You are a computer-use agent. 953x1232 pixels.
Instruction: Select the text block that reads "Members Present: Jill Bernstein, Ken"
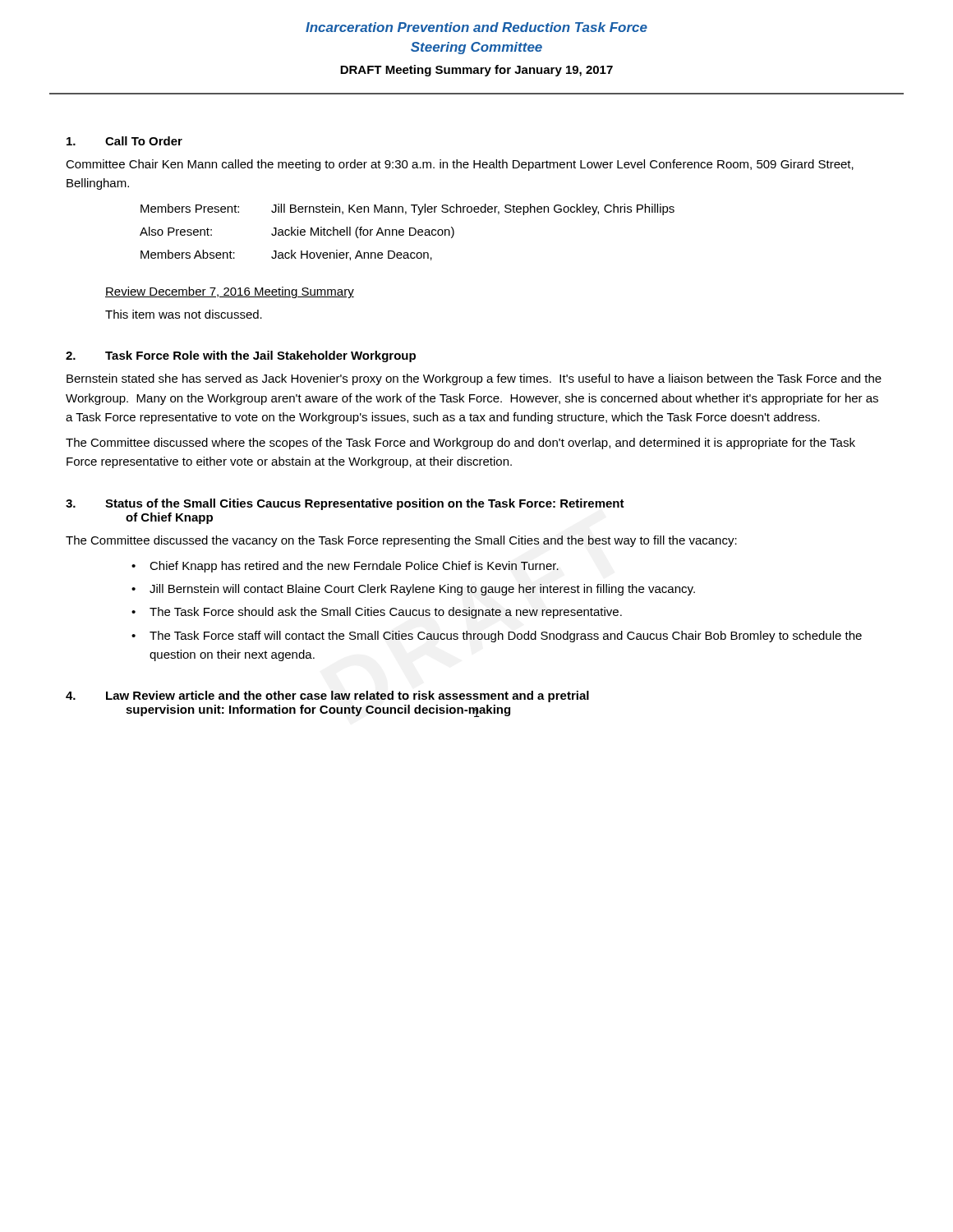pos(513,209)
